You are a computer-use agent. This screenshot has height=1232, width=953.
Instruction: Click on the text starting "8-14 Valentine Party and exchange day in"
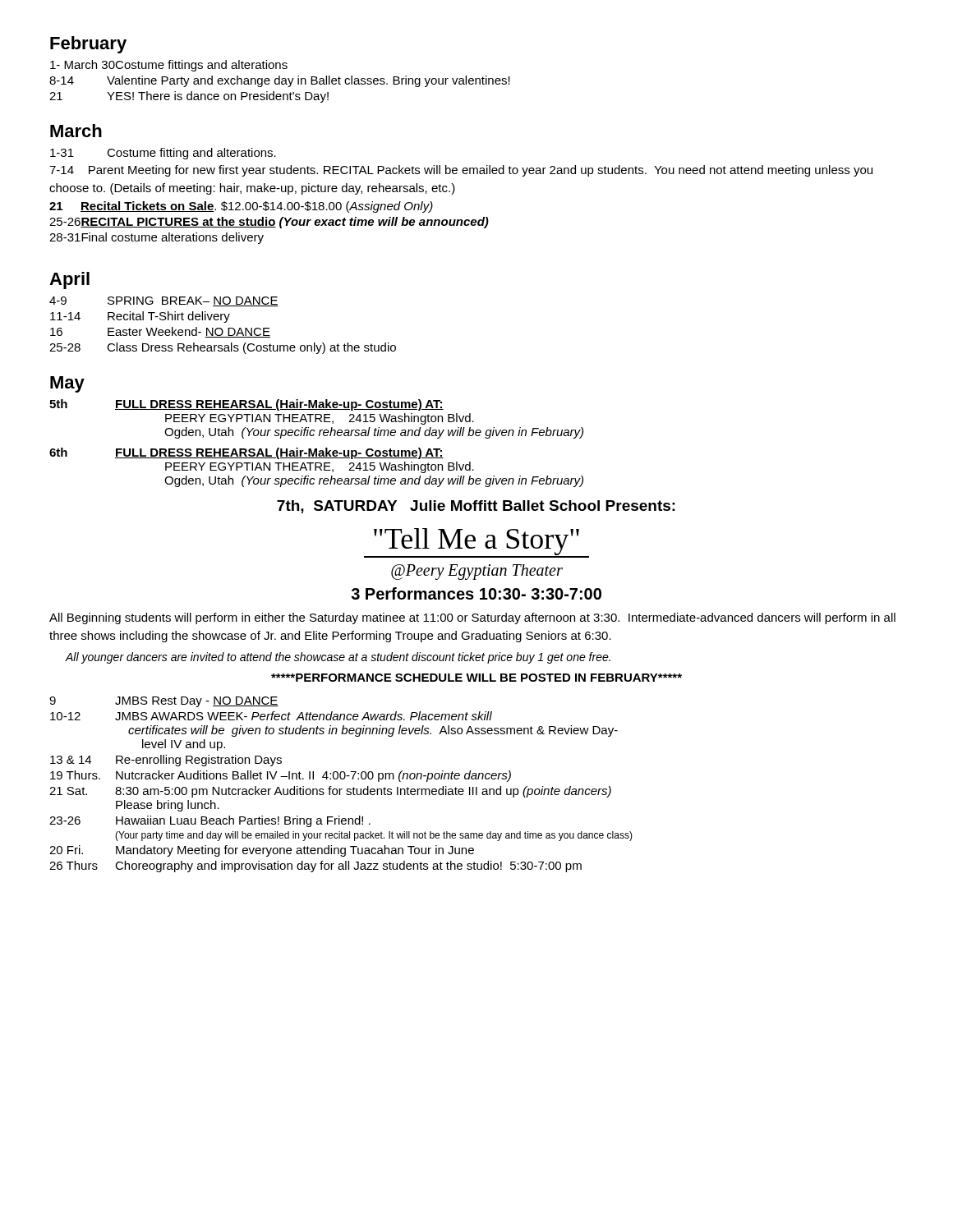(x=476, y=80)
